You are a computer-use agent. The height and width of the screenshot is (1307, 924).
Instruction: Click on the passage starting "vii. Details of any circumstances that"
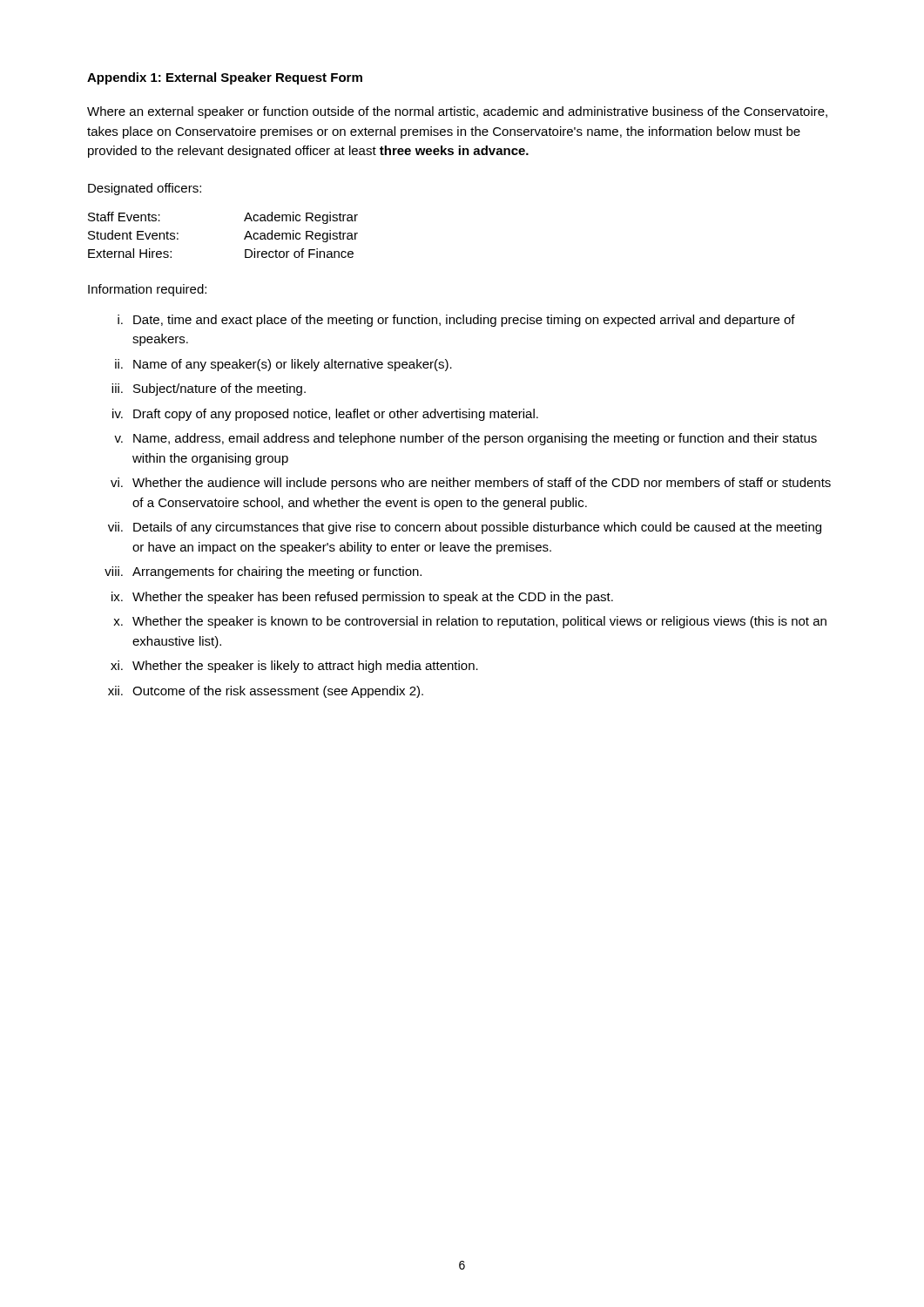462,537
